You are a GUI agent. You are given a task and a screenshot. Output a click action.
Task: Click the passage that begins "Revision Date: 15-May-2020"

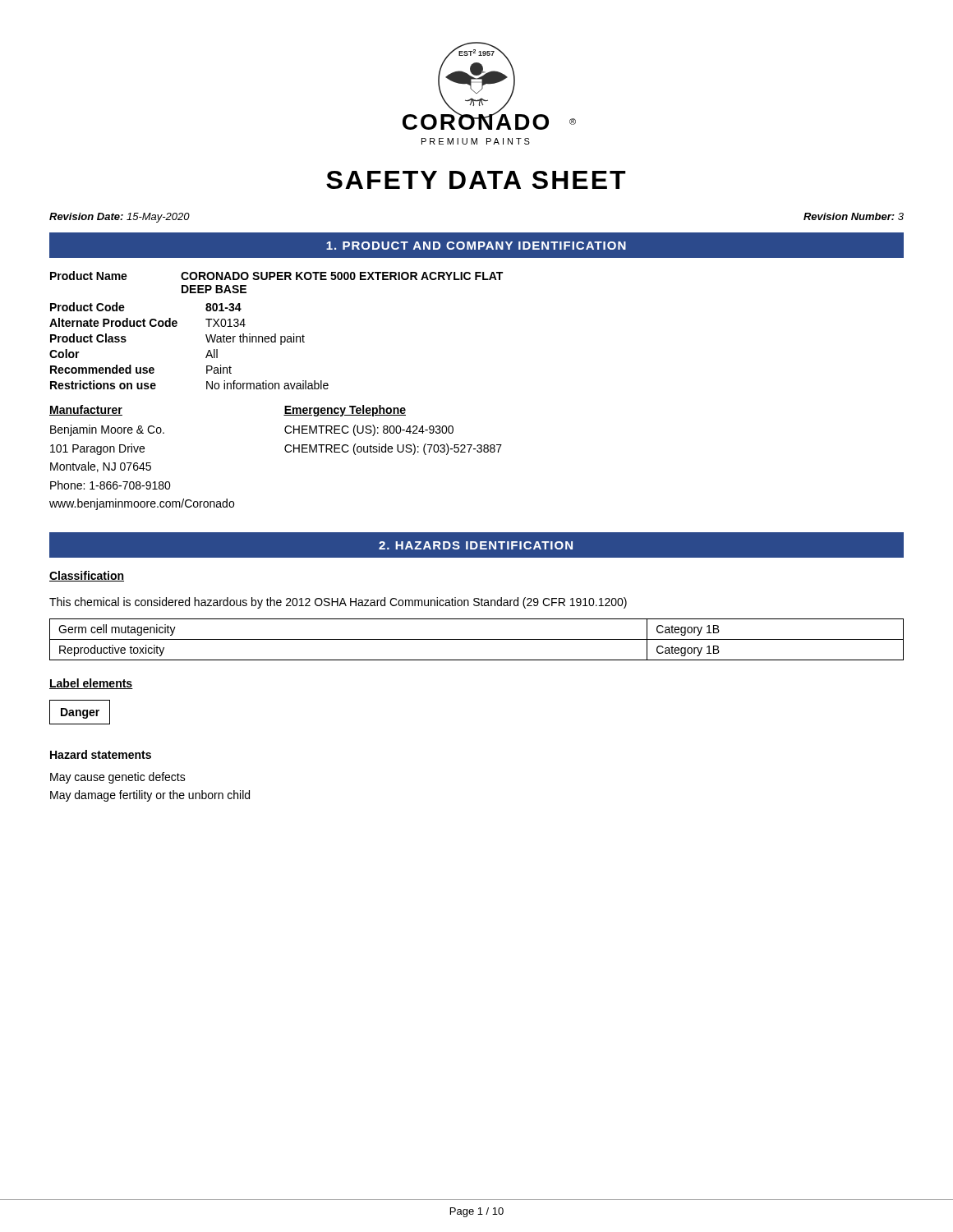[117, 217]
